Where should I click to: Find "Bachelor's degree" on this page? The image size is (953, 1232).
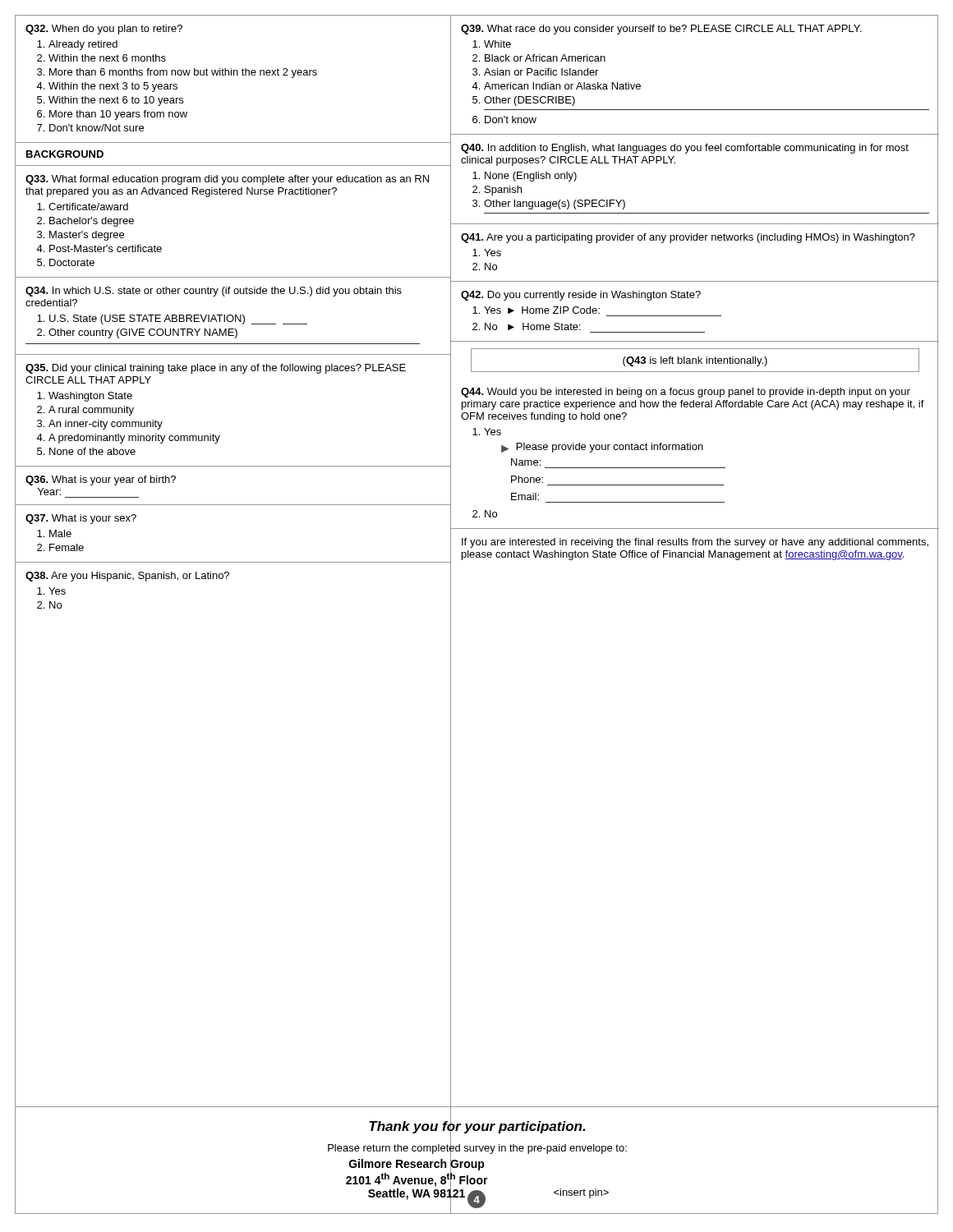pyautogui.click(x=91, y=221)
